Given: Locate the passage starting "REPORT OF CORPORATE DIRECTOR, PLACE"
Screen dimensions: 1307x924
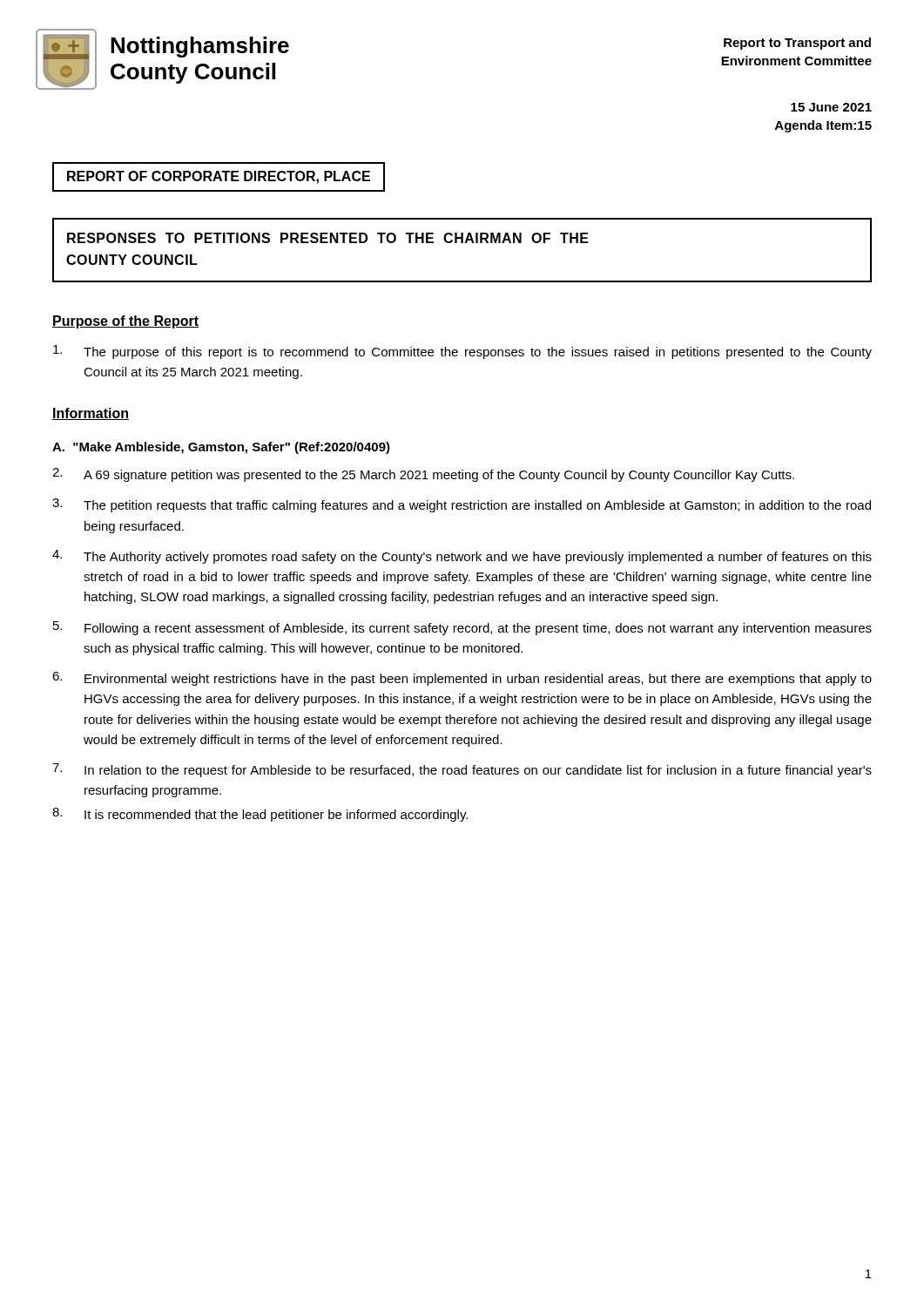Looking at the screenshot, I should 218,176.
